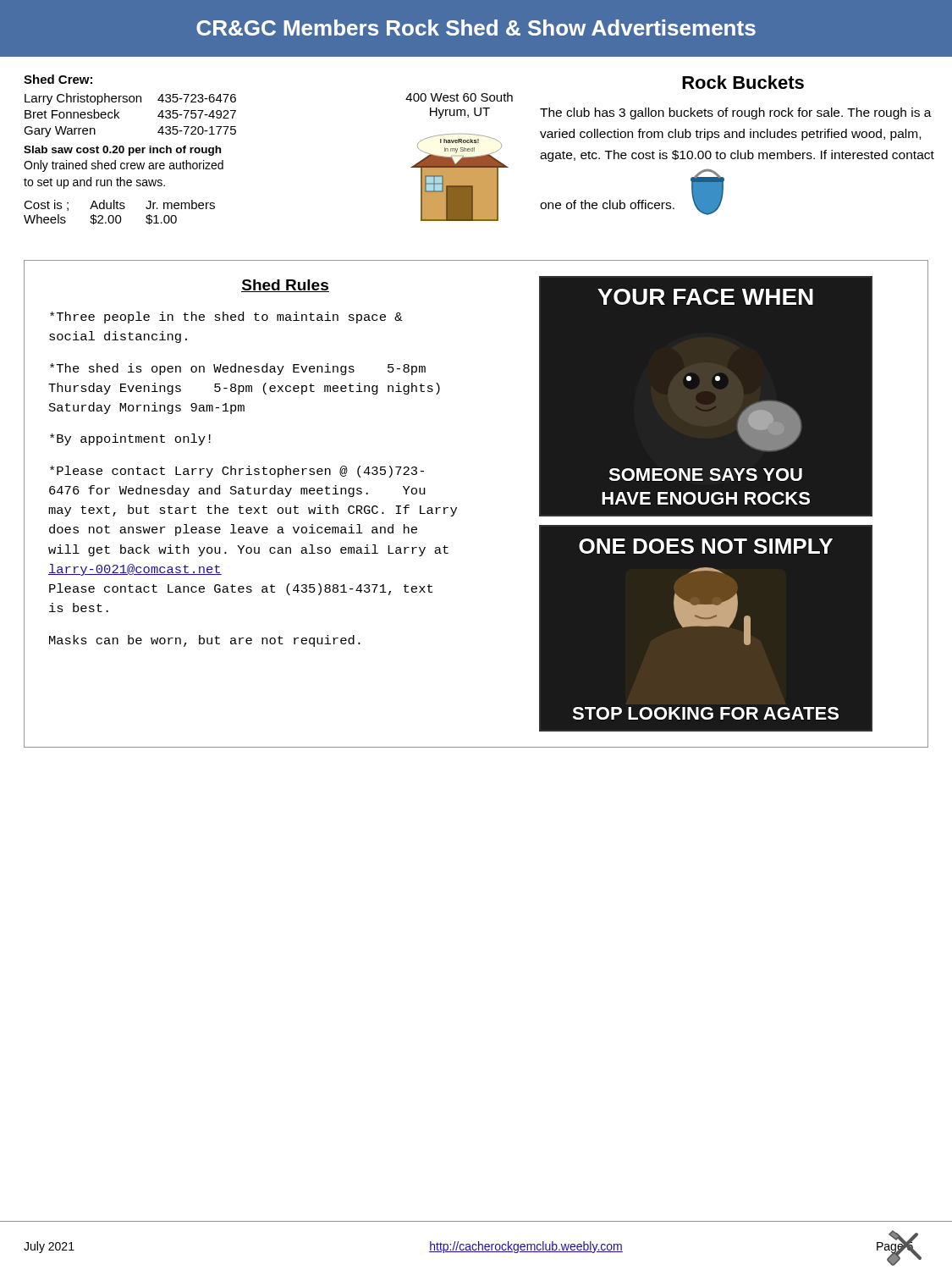This screenshot has width=952, height=1270.
Task: Click on the table containing "Jr. members"
Action: point(206,212)
